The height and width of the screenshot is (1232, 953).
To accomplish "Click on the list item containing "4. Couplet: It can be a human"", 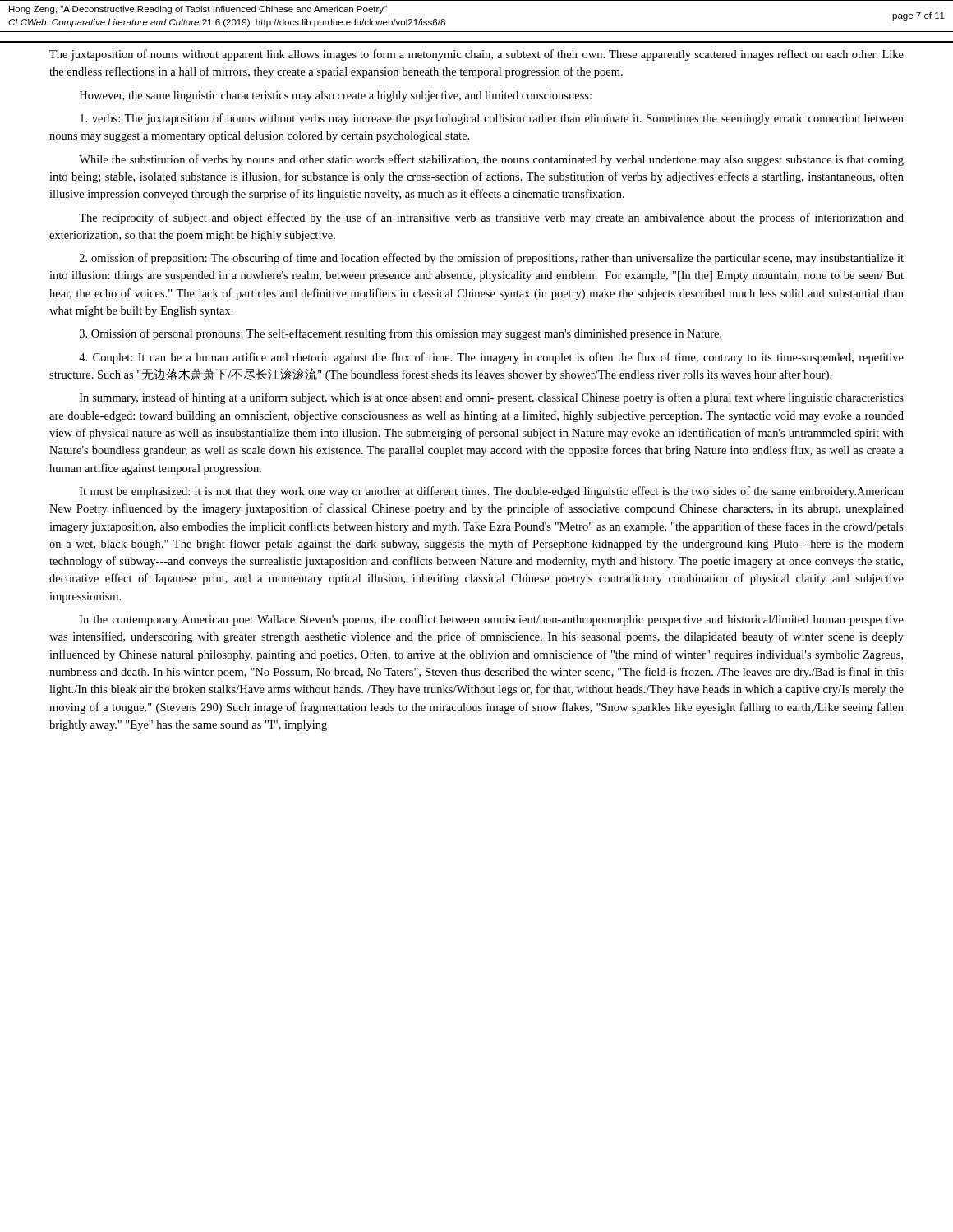I will [x=476, y=366].
